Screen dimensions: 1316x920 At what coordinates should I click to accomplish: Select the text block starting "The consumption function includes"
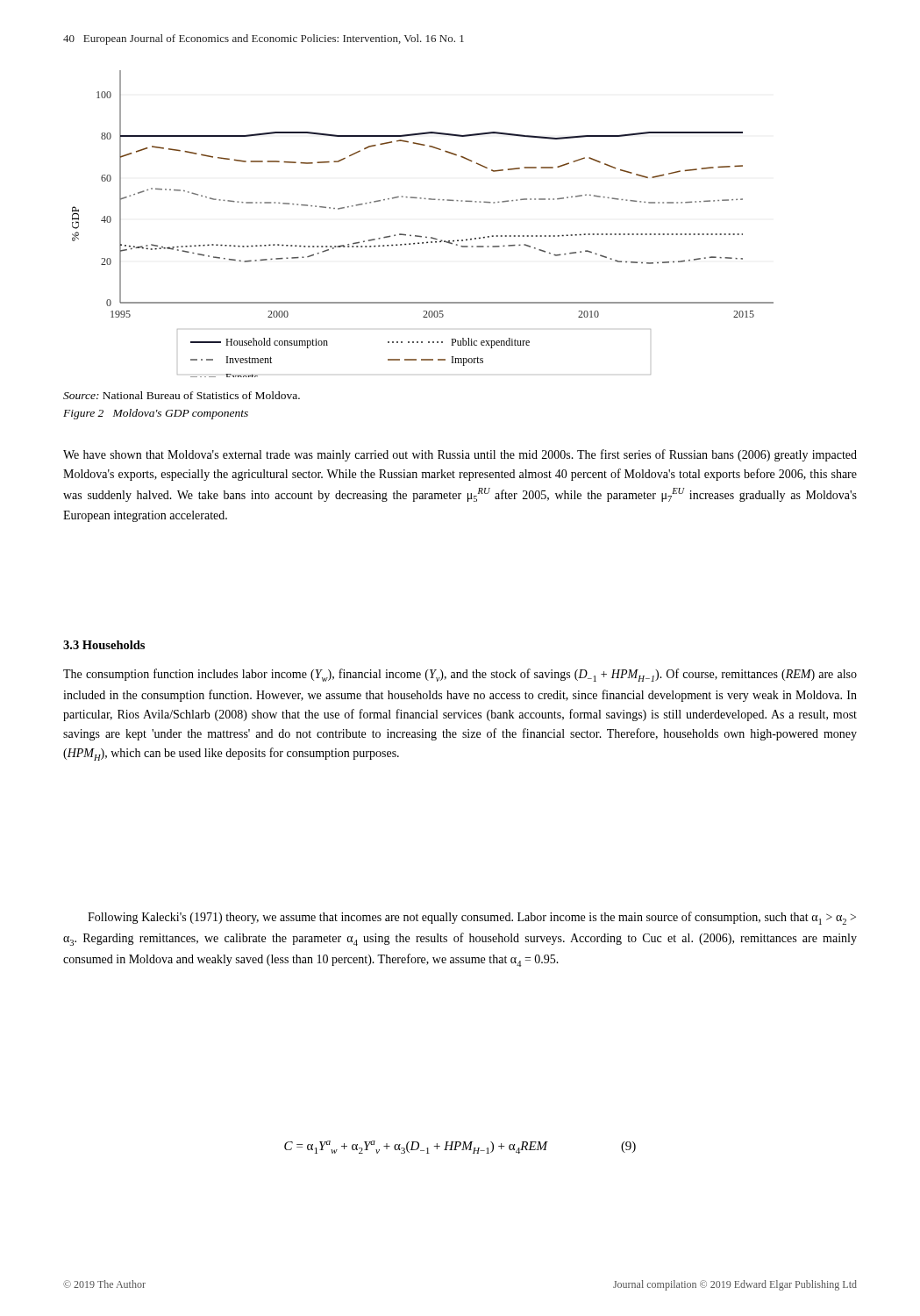click(x=460, y=715)
